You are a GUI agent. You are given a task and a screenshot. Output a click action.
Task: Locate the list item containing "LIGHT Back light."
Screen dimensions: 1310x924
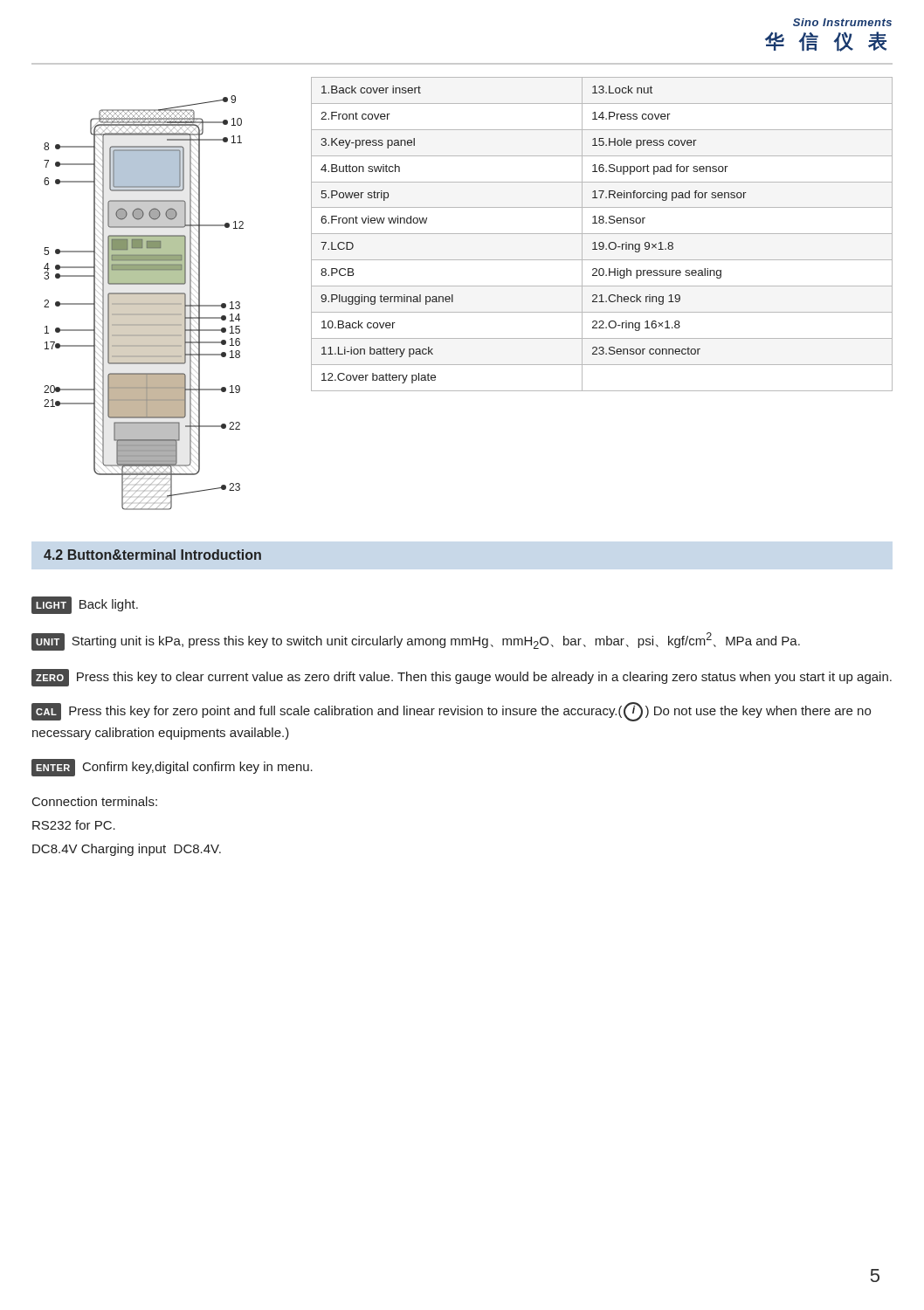pyautogui.click(x=85, y=605)
